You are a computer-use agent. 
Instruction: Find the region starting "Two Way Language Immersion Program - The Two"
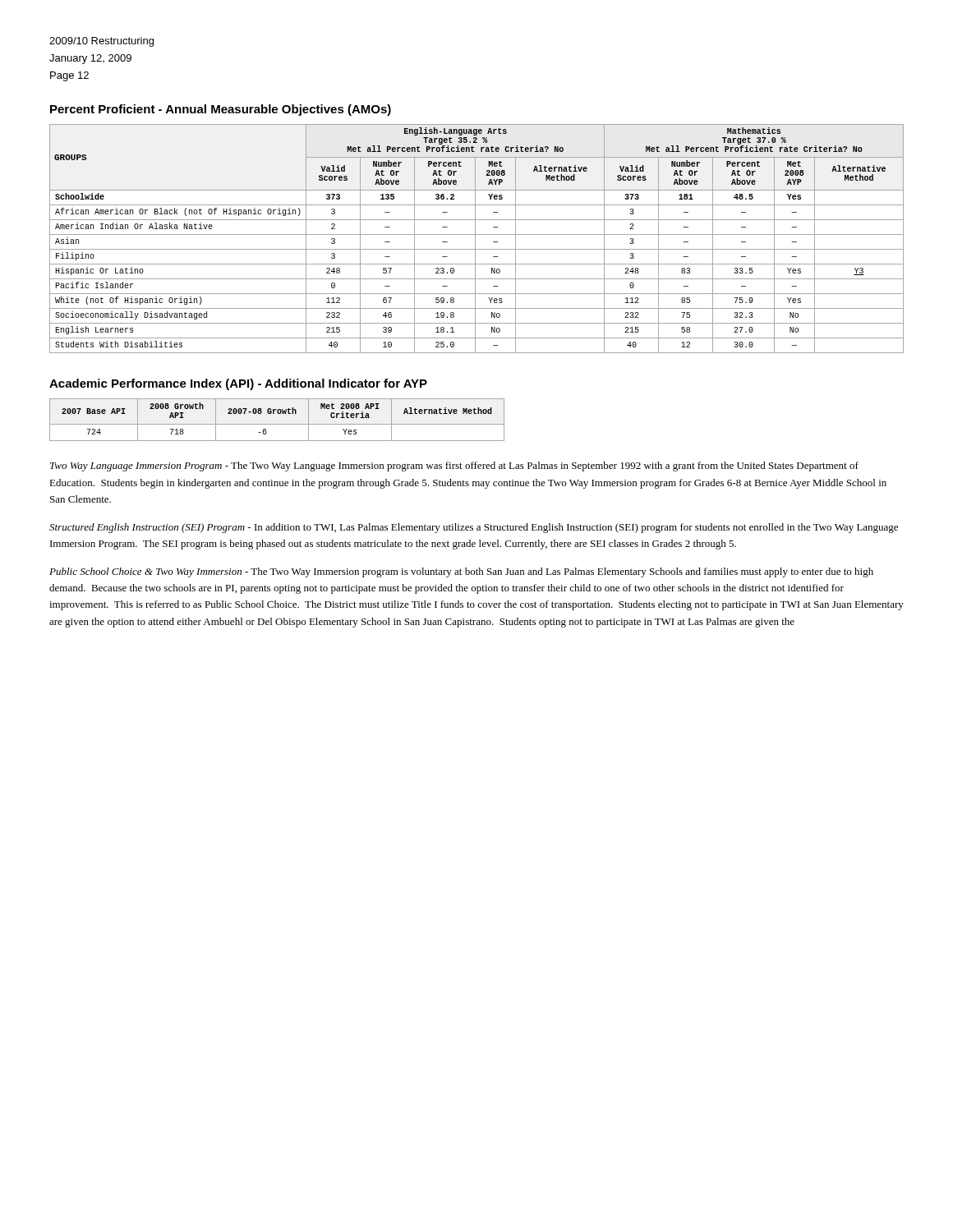468,482
